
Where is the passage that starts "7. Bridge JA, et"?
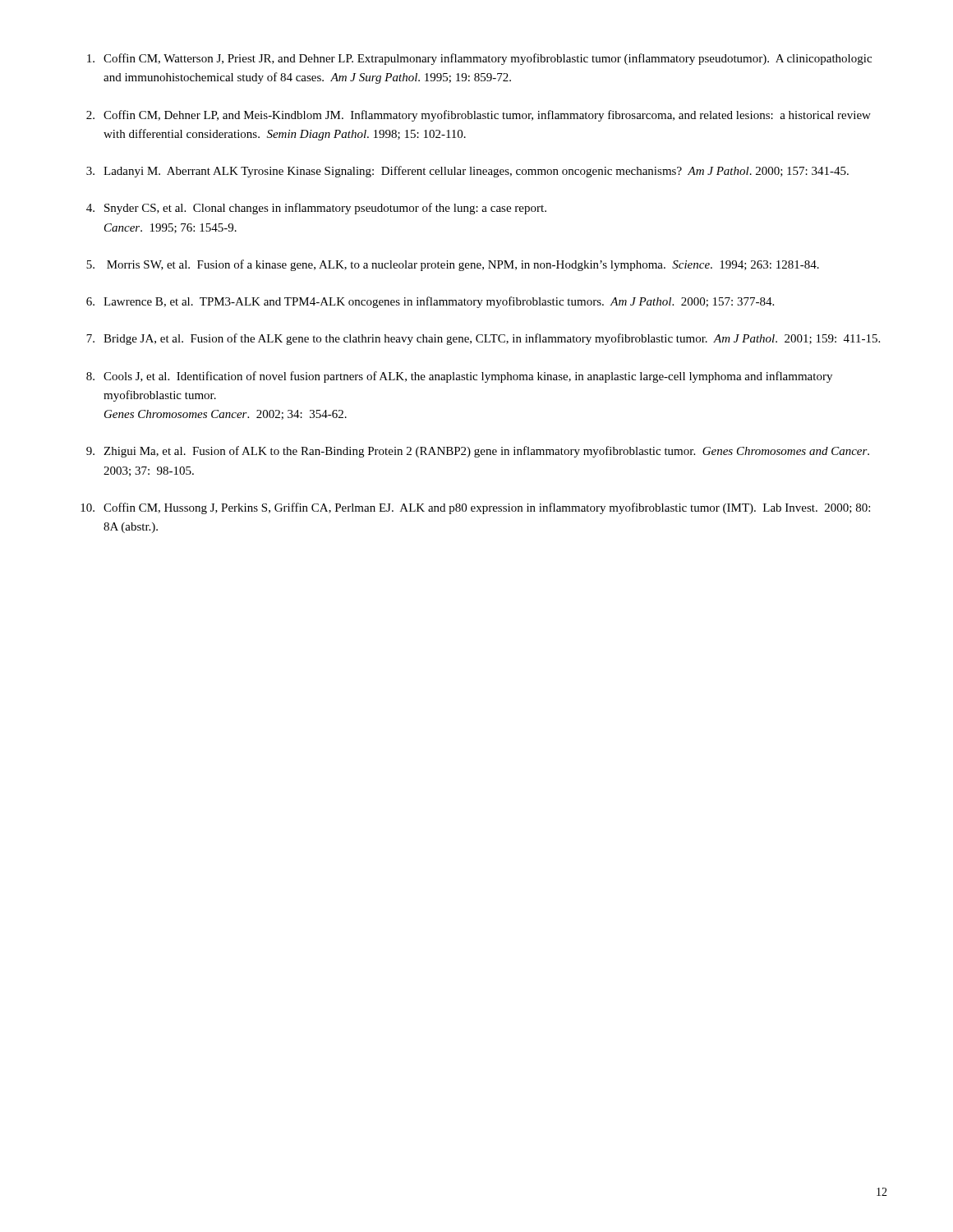pos(476,339)
